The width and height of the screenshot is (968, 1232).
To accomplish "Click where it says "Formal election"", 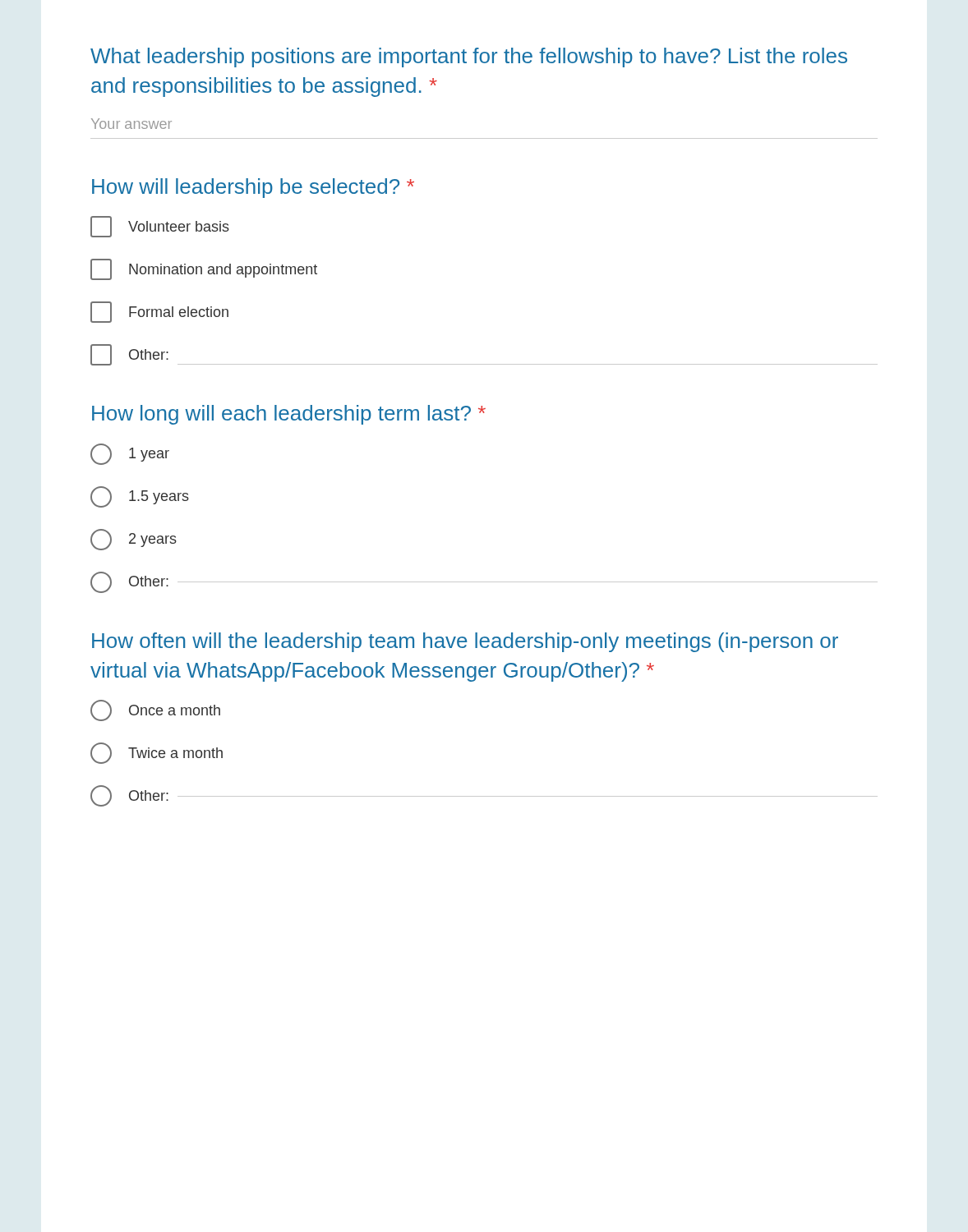I will 160,312.
